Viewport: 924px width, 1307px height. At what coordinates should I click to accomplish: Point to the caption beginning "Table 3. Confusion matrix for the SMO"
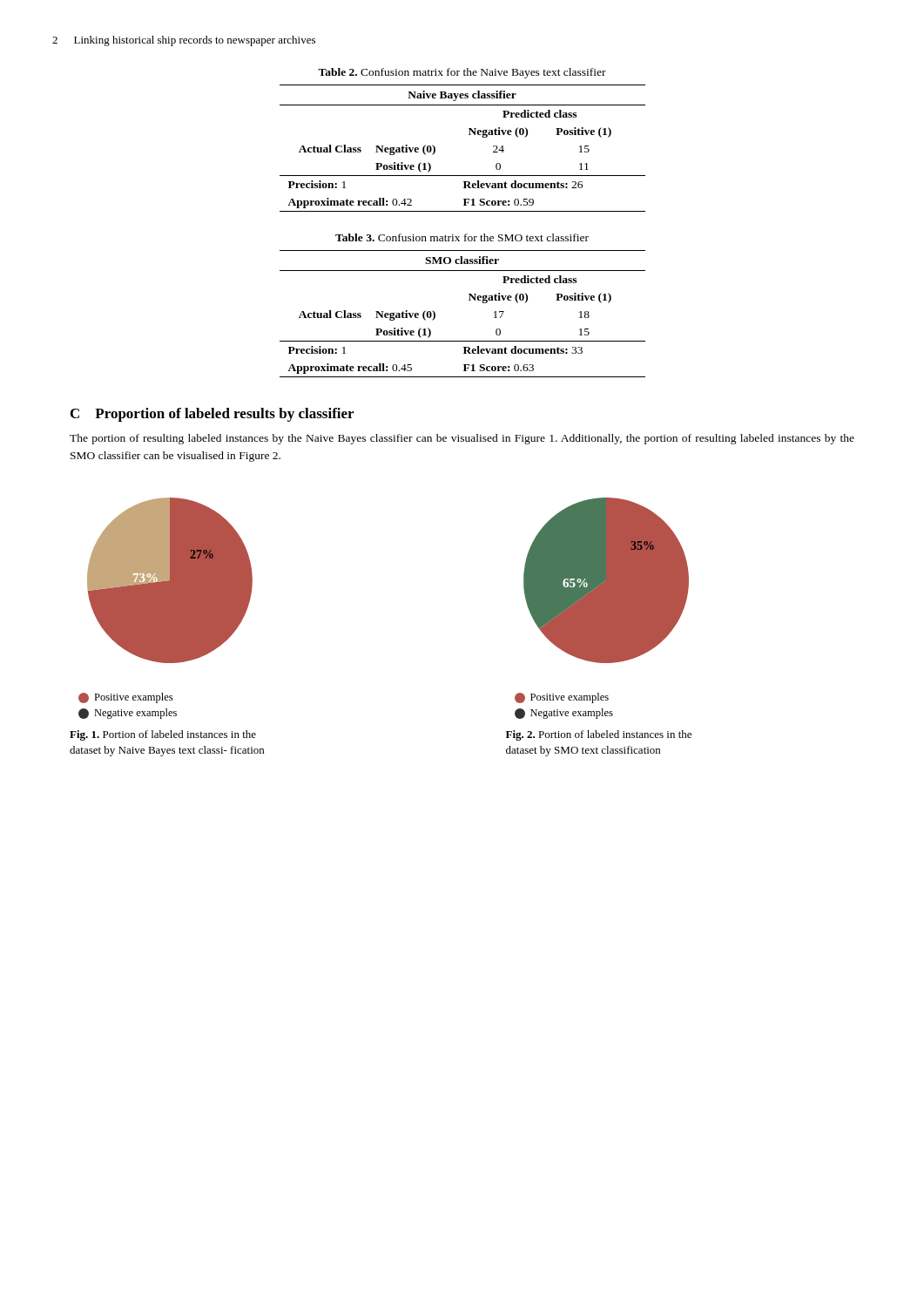(462, 237)
